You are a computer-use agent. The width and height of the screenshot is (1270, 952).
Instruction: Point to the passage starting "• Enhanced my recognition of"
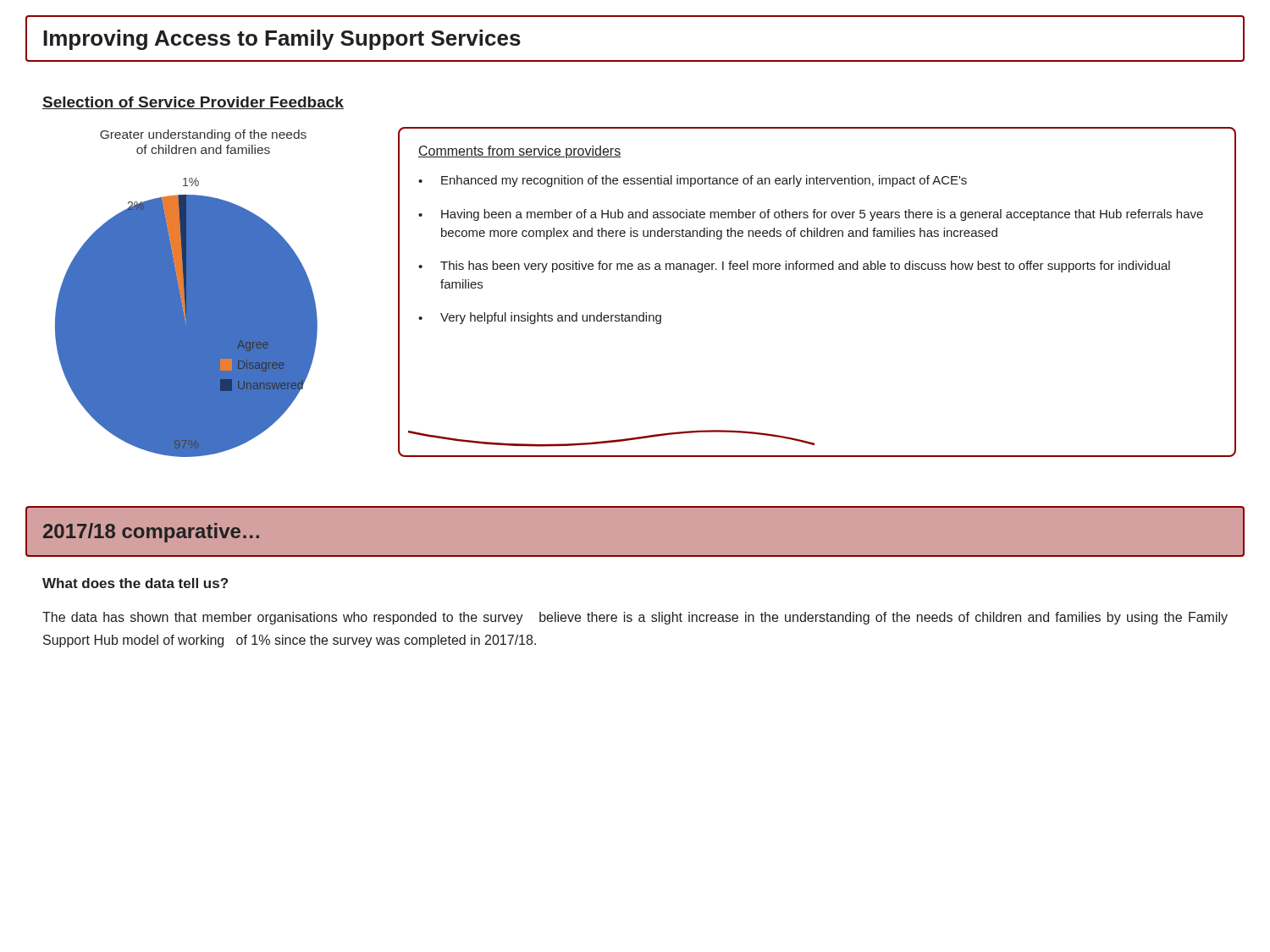pos(693,181)
